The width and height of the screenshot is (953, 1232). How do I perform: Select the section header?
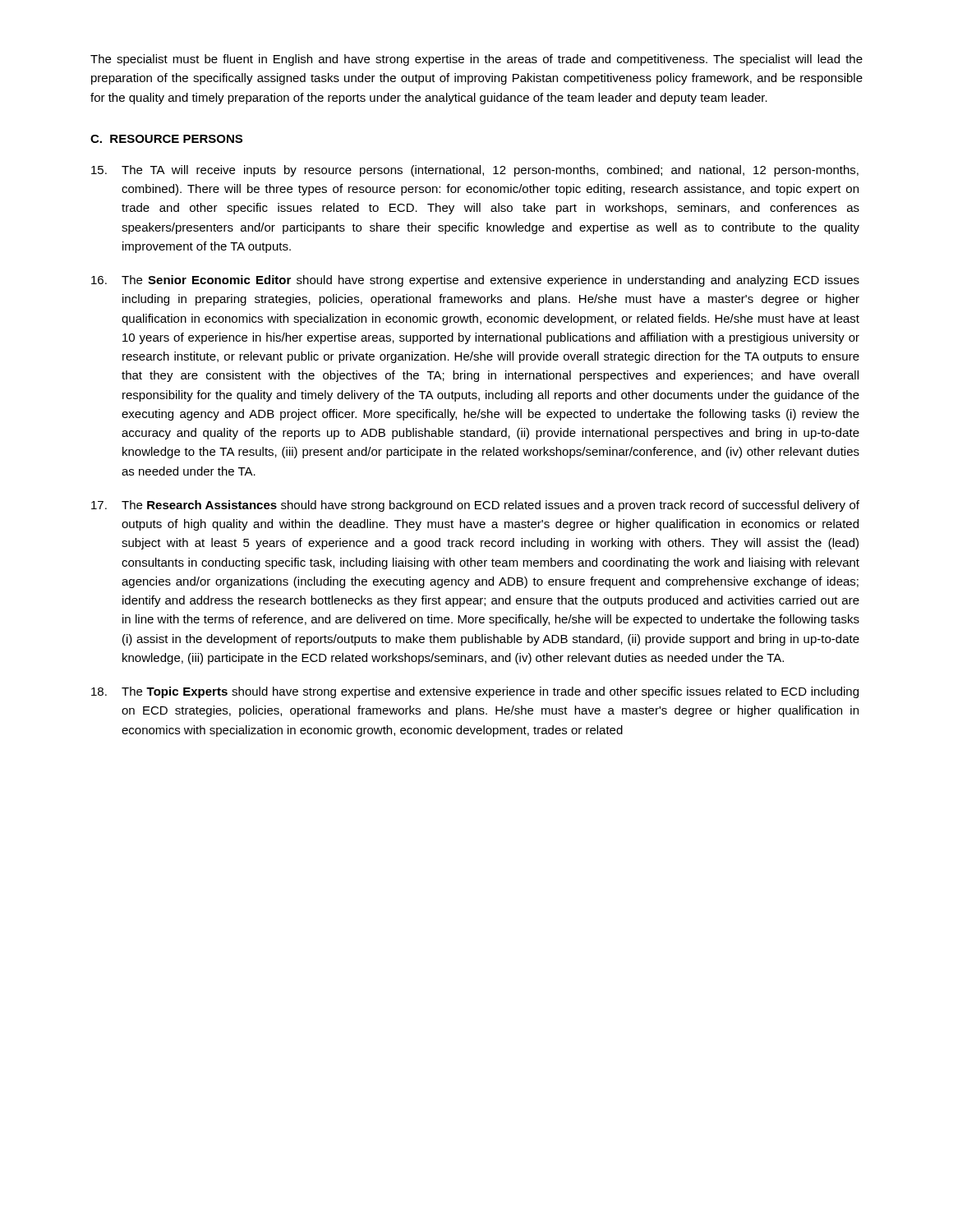[x=167, y=138]
